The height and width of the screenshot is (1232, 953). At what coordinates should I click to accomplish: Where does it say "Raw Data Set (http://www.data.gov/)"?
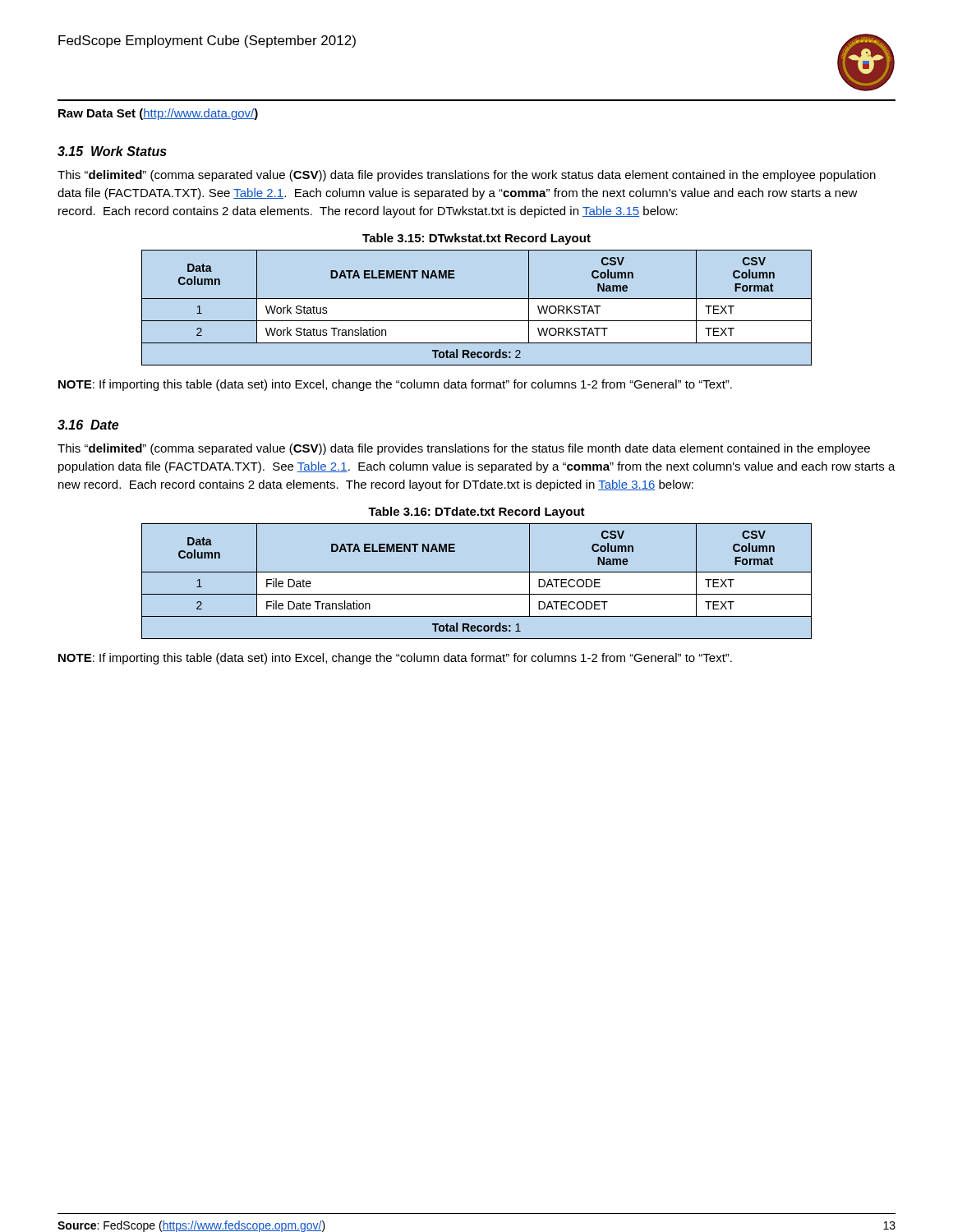pos(158,113)
